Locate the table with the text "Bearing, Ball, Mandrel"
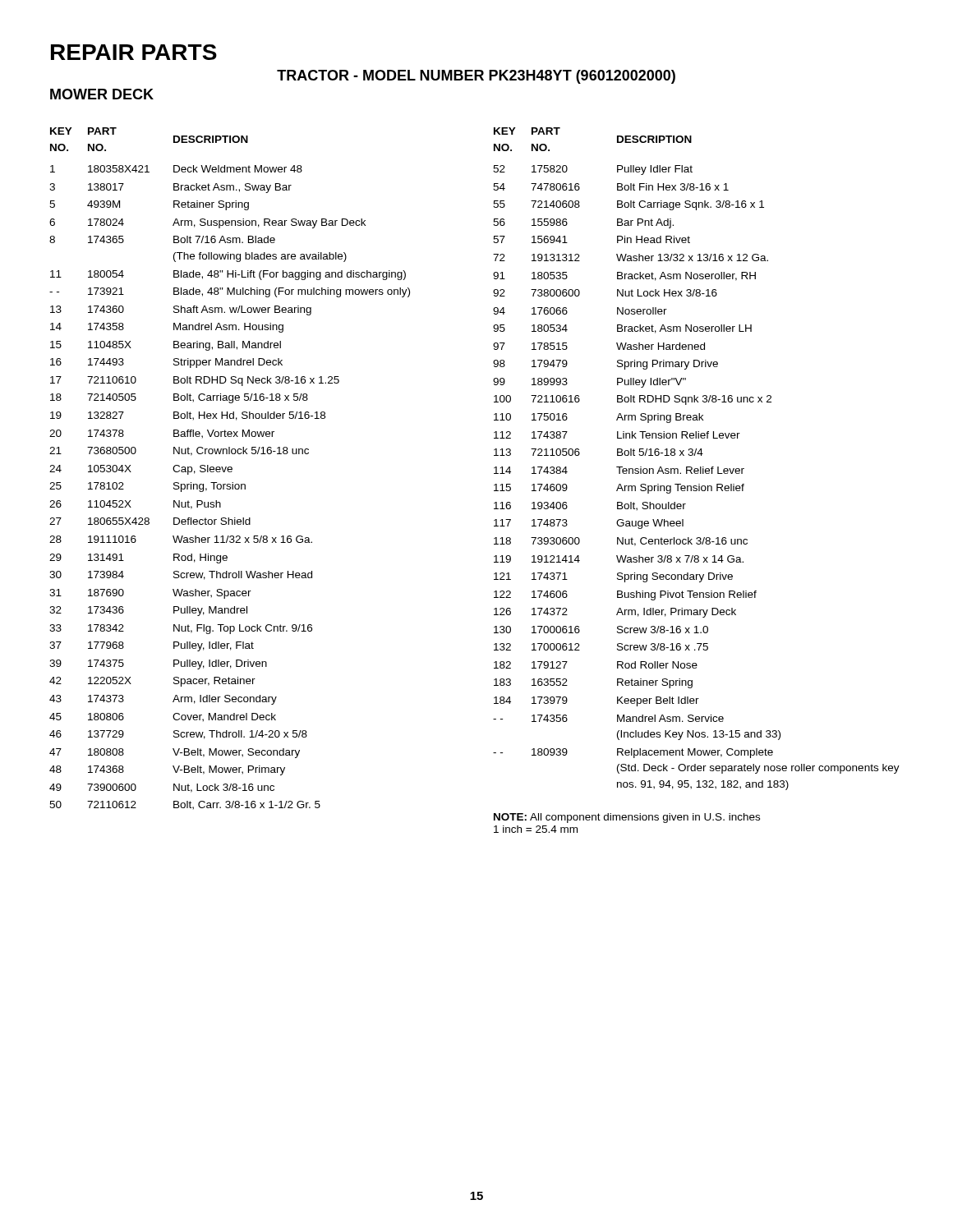 [x=255, y=469]
